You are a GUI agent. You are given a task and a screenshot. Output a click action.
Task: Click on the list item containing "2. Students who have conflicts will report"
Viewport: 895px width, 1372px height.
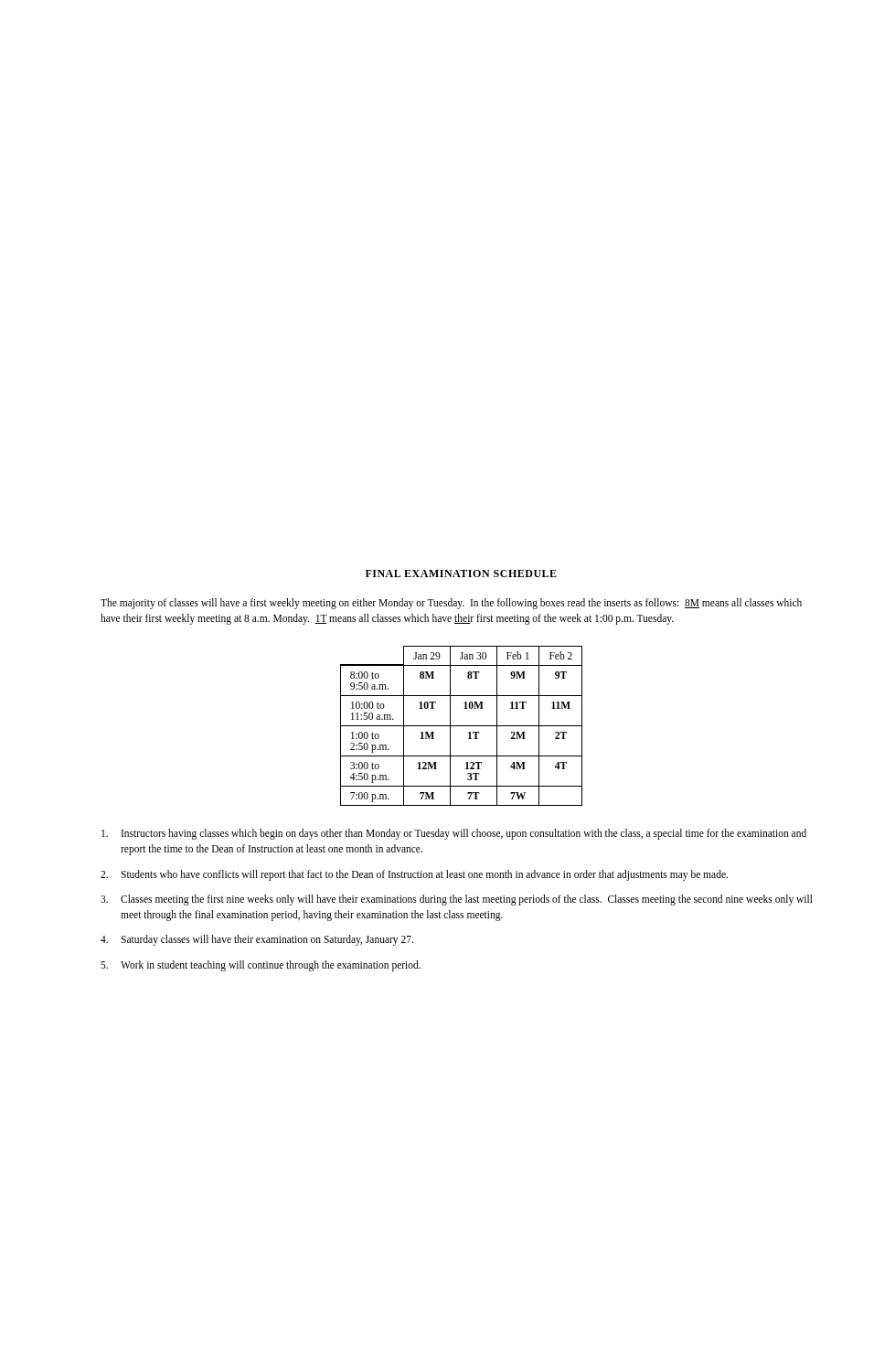coord(461,875)
